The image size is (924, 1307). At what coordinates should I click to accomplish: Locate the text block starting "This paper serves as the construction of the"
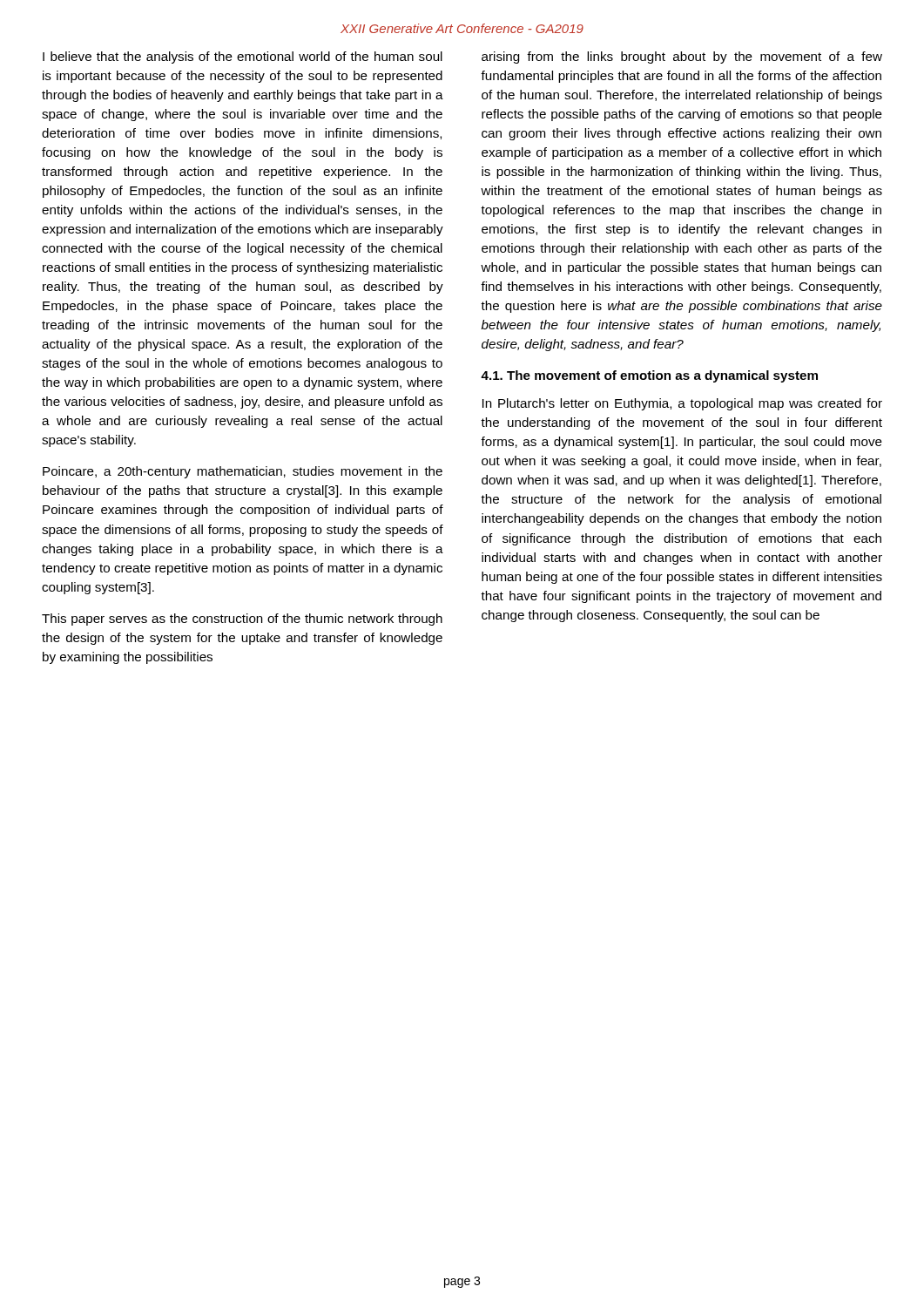[242, 638]
